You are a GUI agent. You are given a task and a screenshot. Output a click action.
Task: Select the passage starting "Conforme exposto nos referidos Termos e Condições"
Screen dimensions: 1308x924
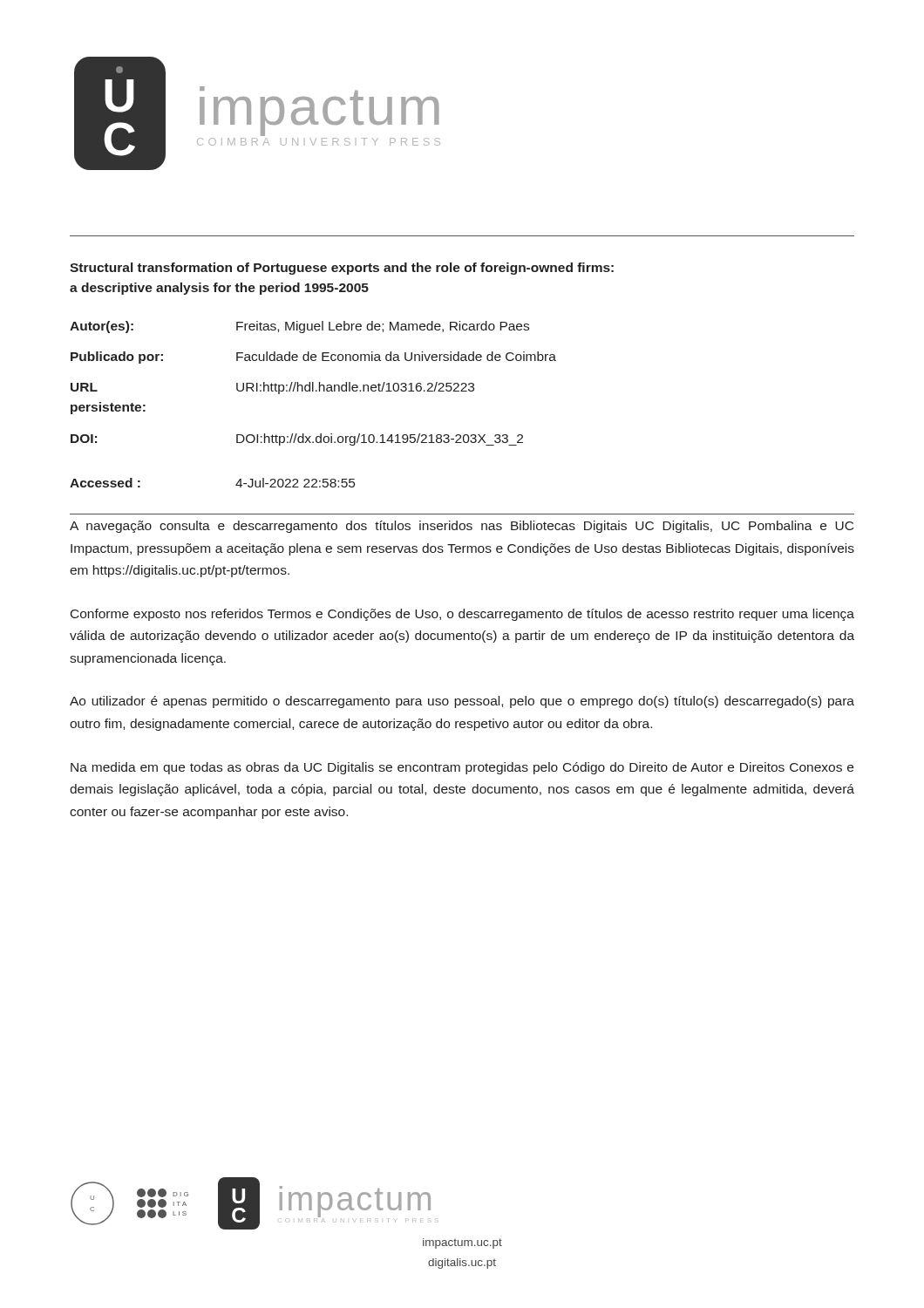point(462,636)
